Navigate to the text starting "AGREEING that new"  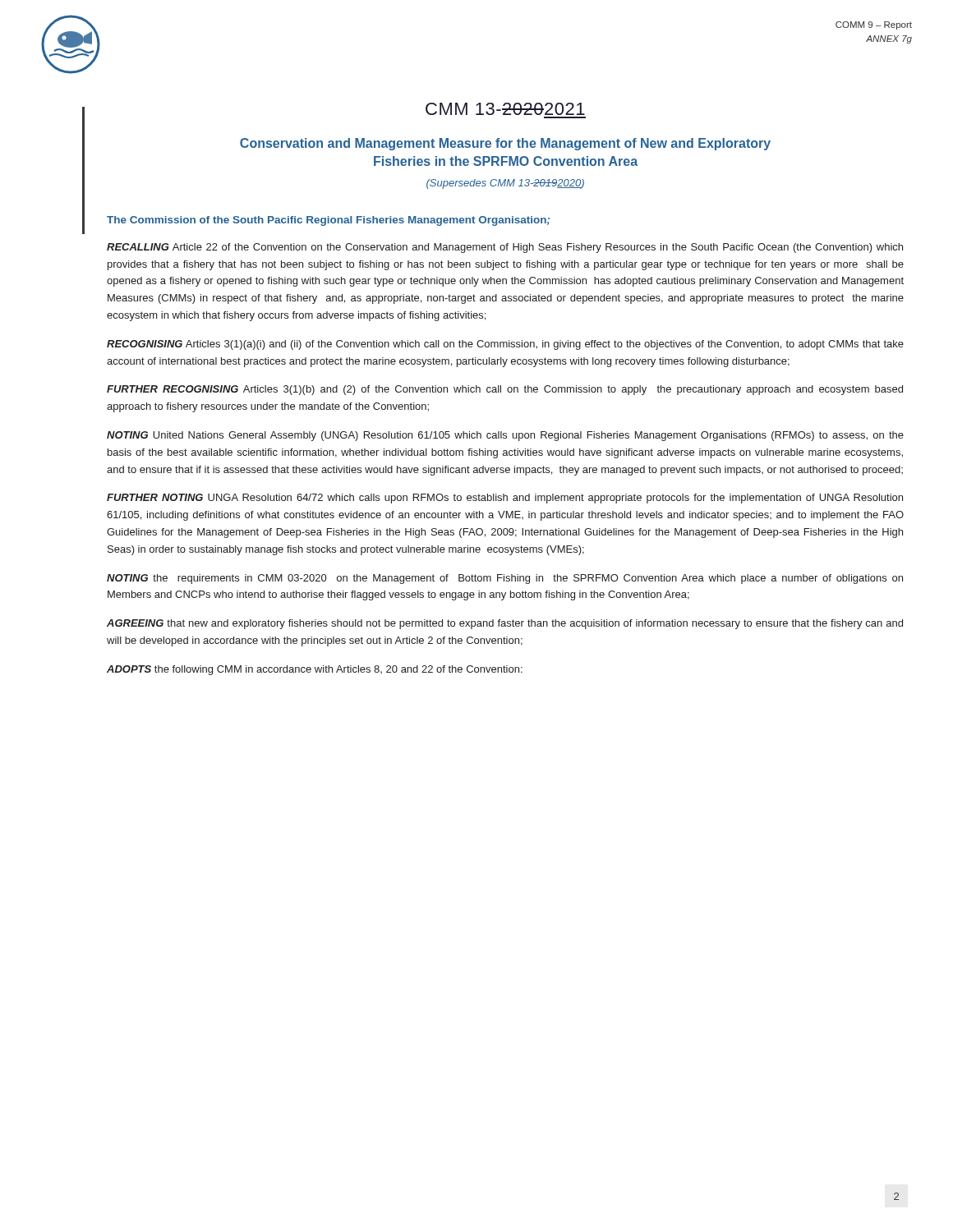click(x=505, y=632)
